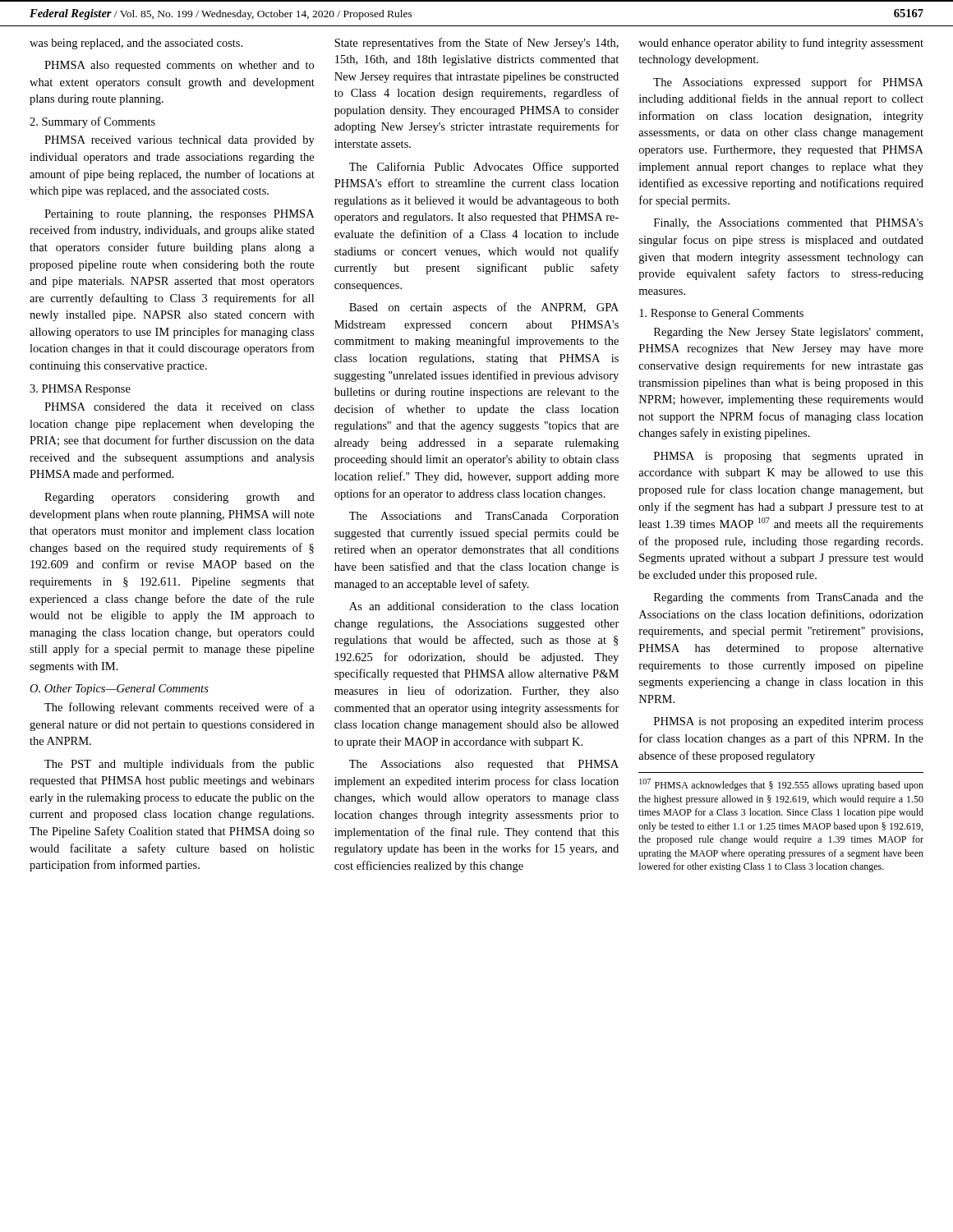Viewport: 953px width, 1232px height.
Task: Where is the passage that starts "was being replaced,"?
Action: (x=172, y=71)
